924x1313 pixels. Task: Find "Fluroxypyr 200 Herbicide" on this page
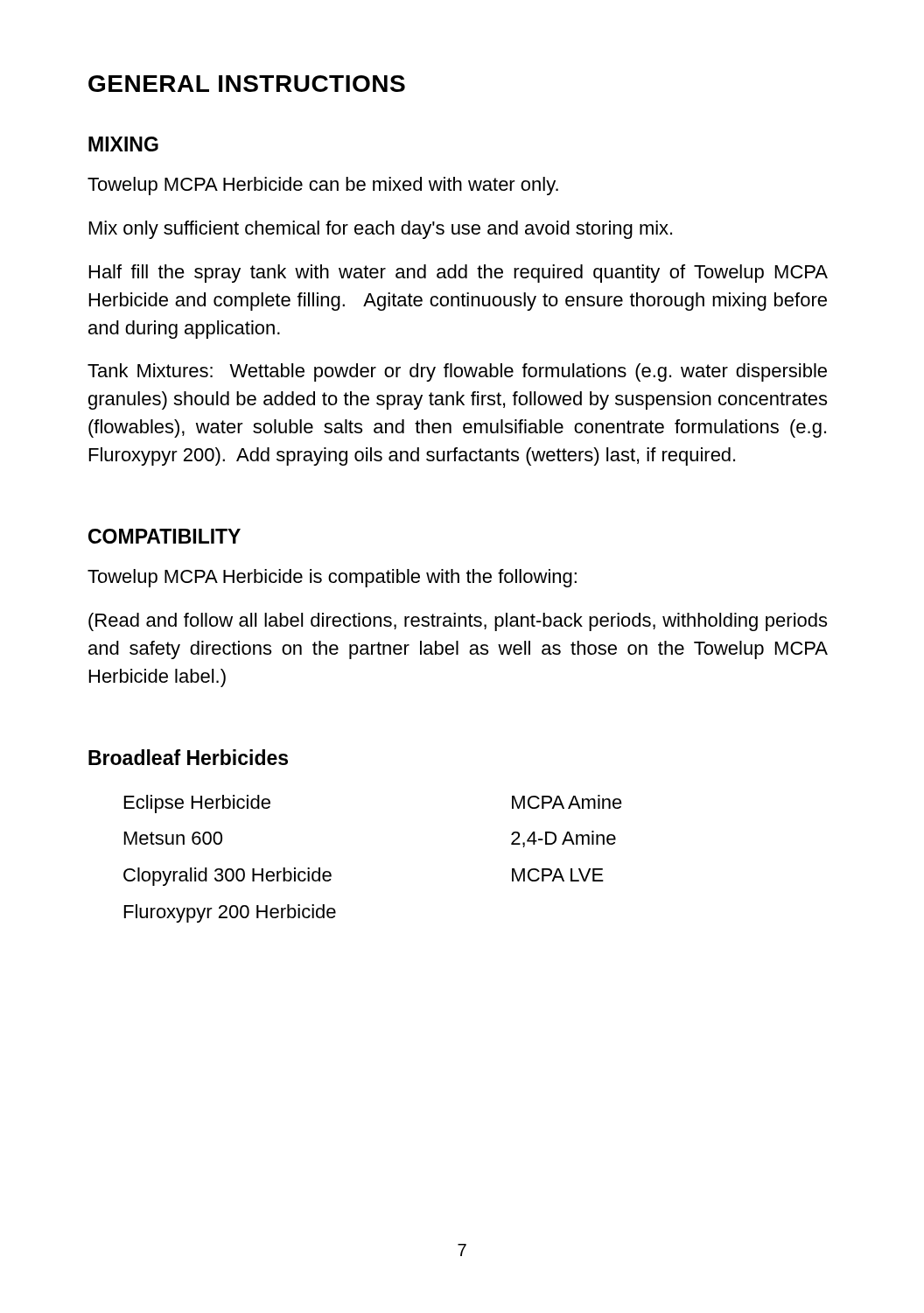(230, 912)
